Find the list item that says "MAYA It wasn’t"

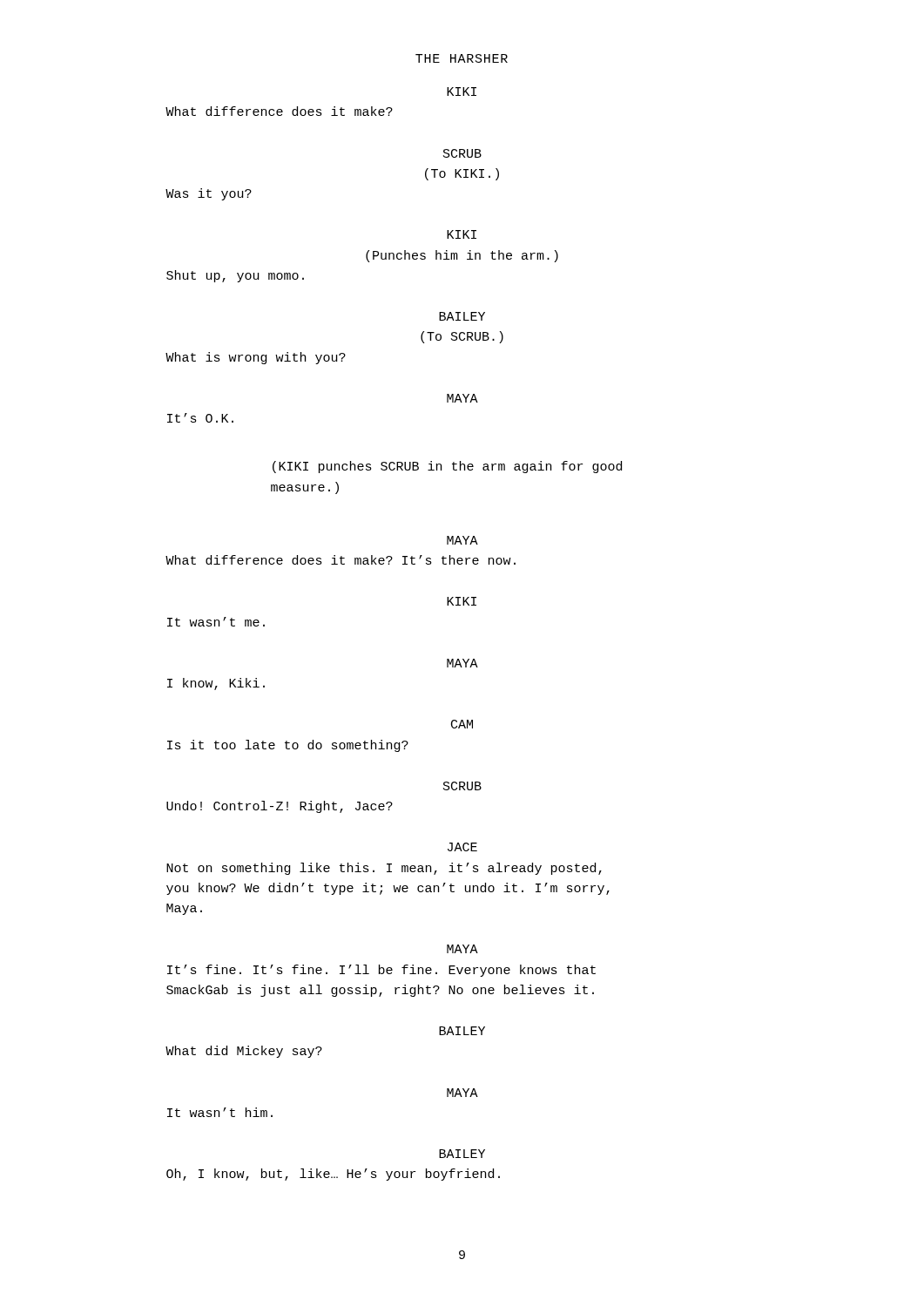tap(462, 1104)
